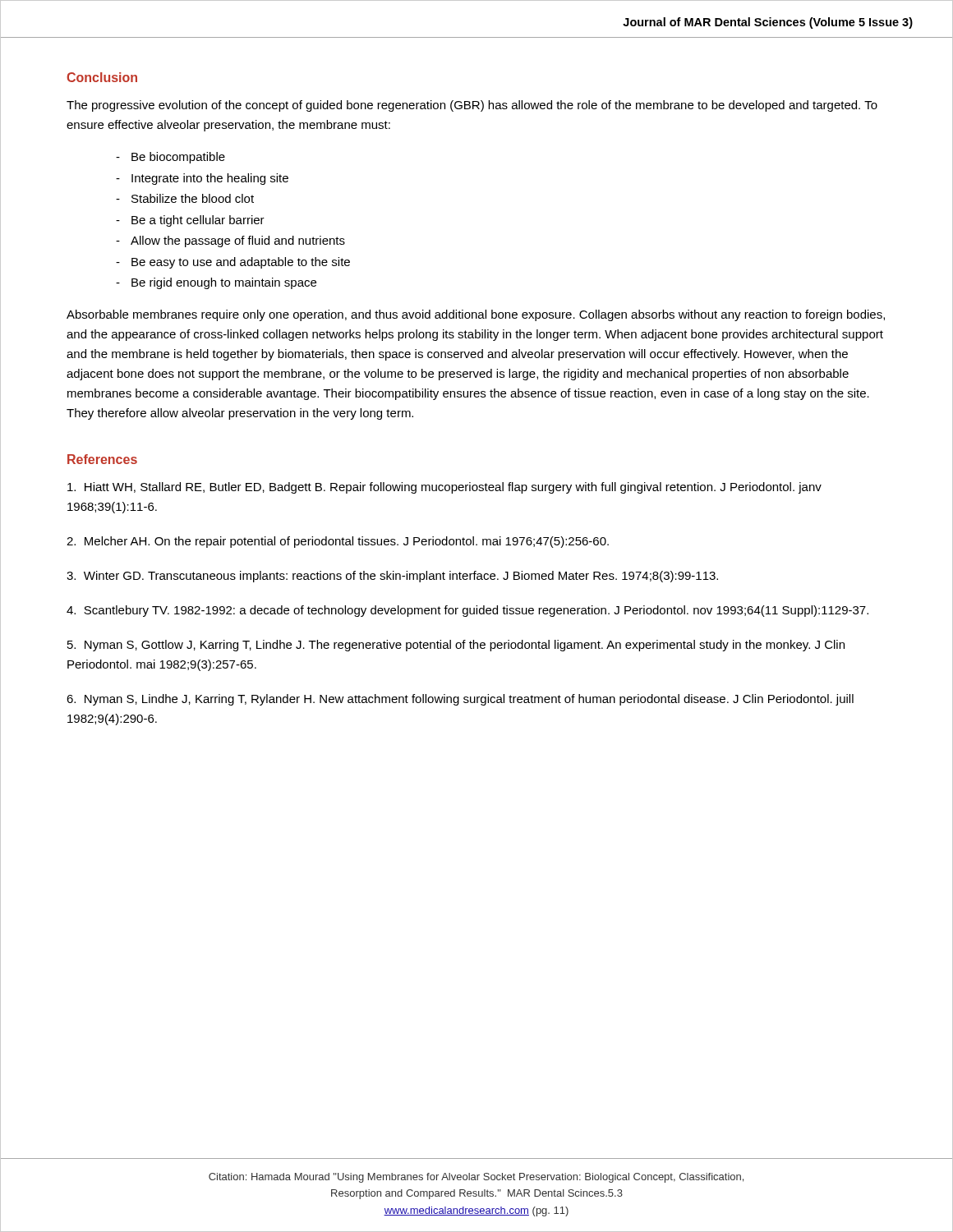The width and height of the screenshot is (953, 1232).
Task: Click the passage that begins "Winter GD. Transcutaneous implants: reactions of"
Action: 393,575
